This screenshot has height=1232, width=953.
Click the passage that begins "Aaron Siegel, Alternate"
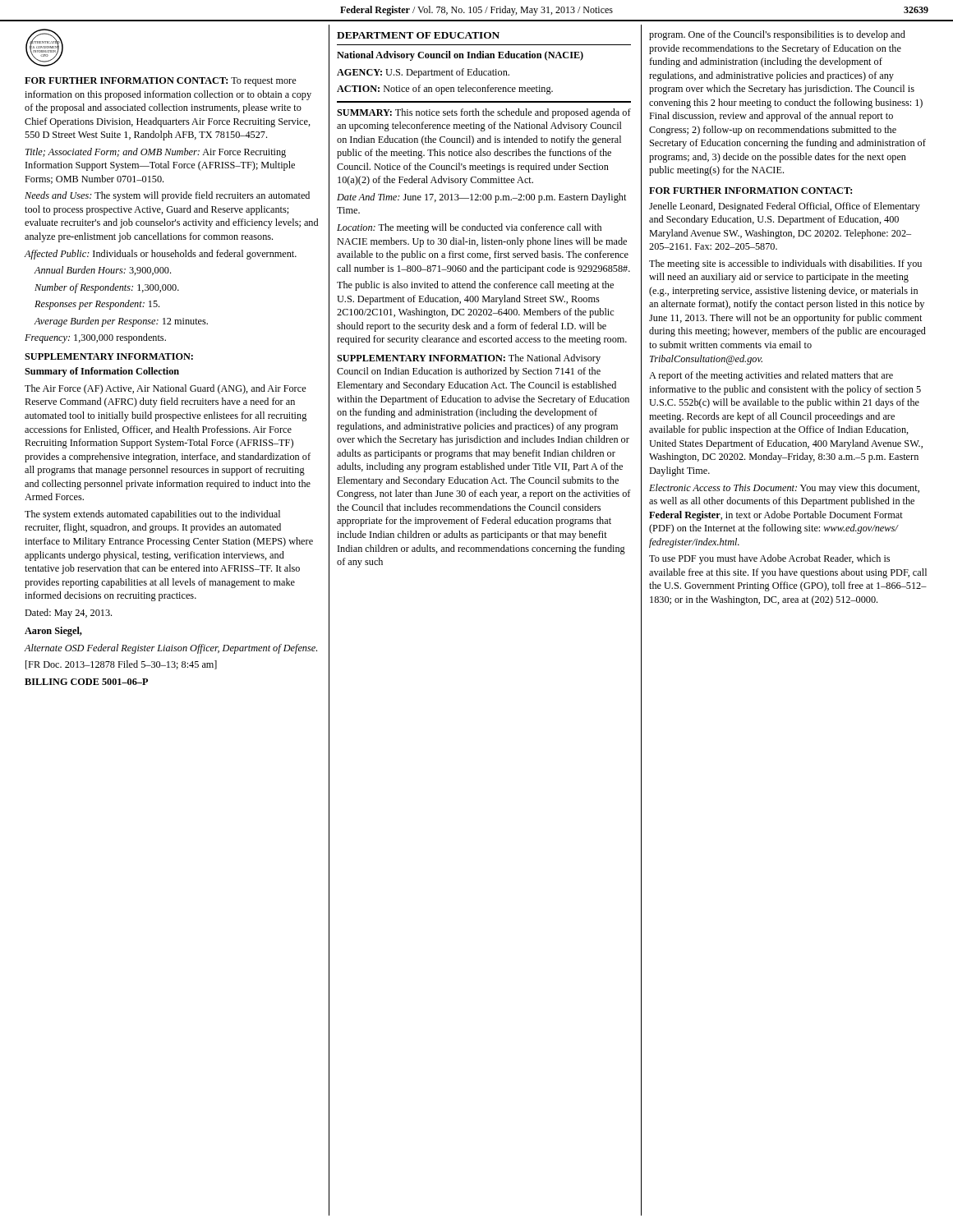(x=172, y=656)
